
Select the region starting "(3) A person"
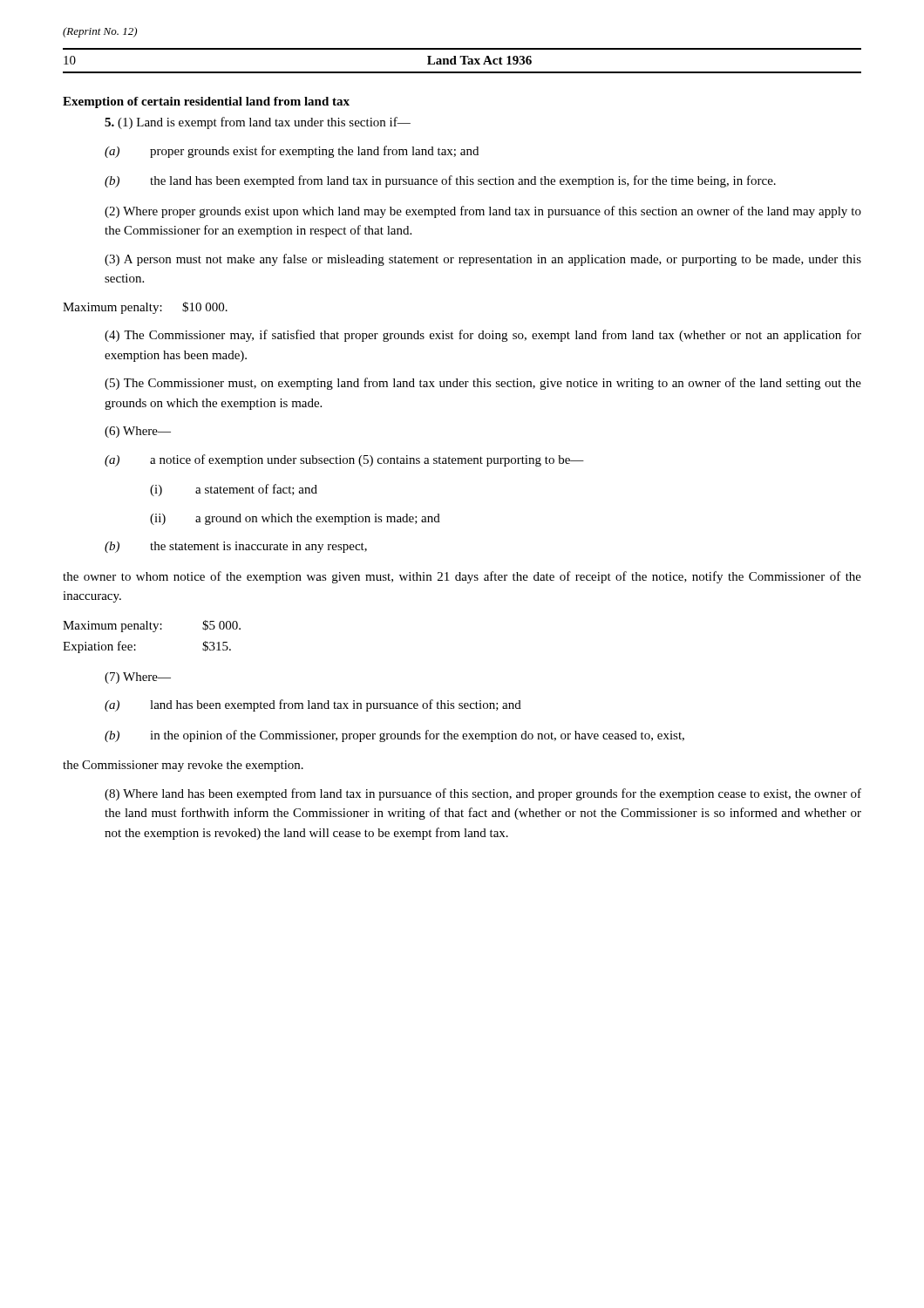483,268
